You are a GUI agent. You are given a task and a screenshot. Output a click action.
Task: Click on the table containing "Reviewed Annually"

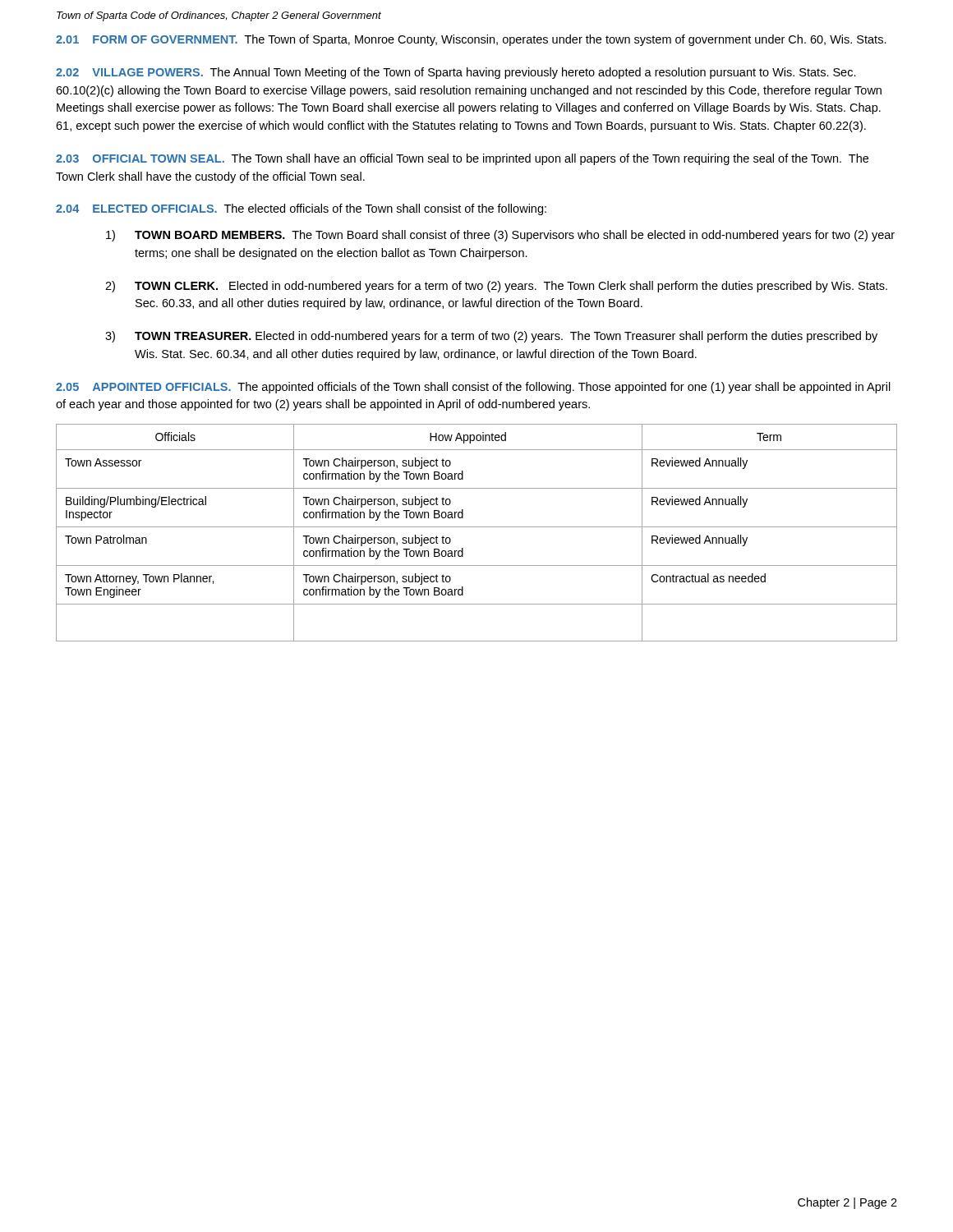coord(476,533)
